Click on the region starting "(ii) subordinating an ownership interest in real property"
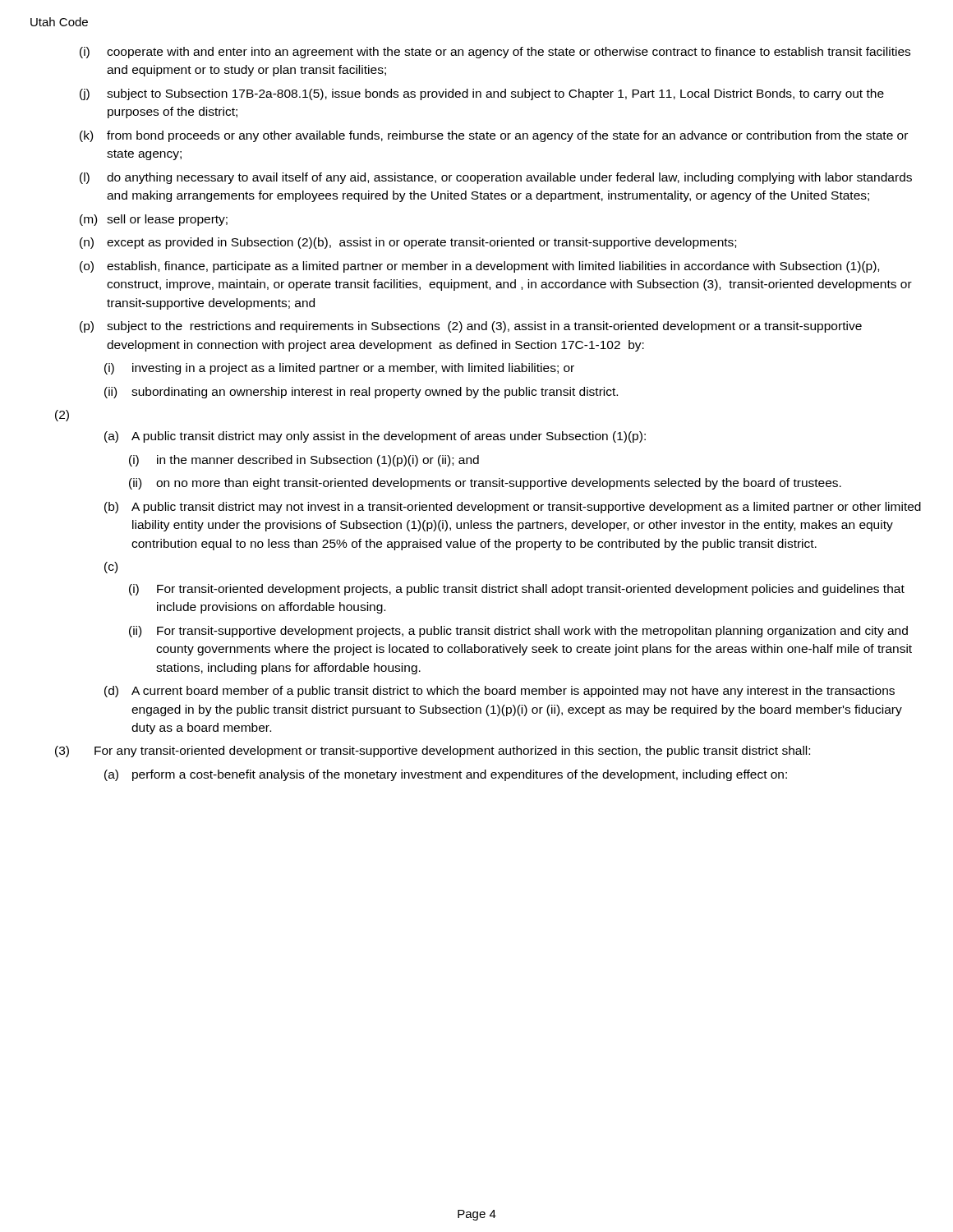The image size is (953, 1232). pos(513,392)
